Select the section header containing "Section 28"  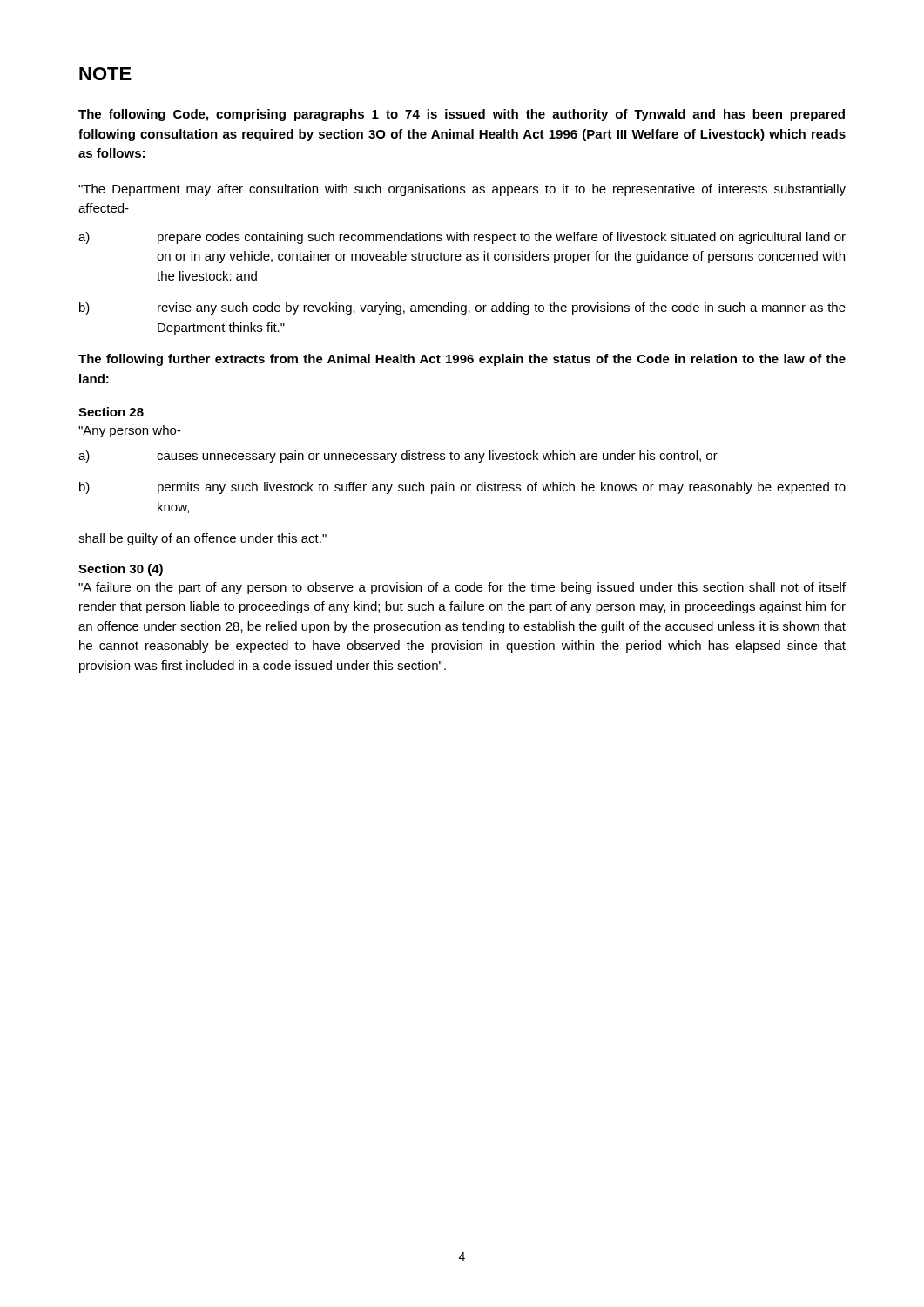(x=111, y=412)
